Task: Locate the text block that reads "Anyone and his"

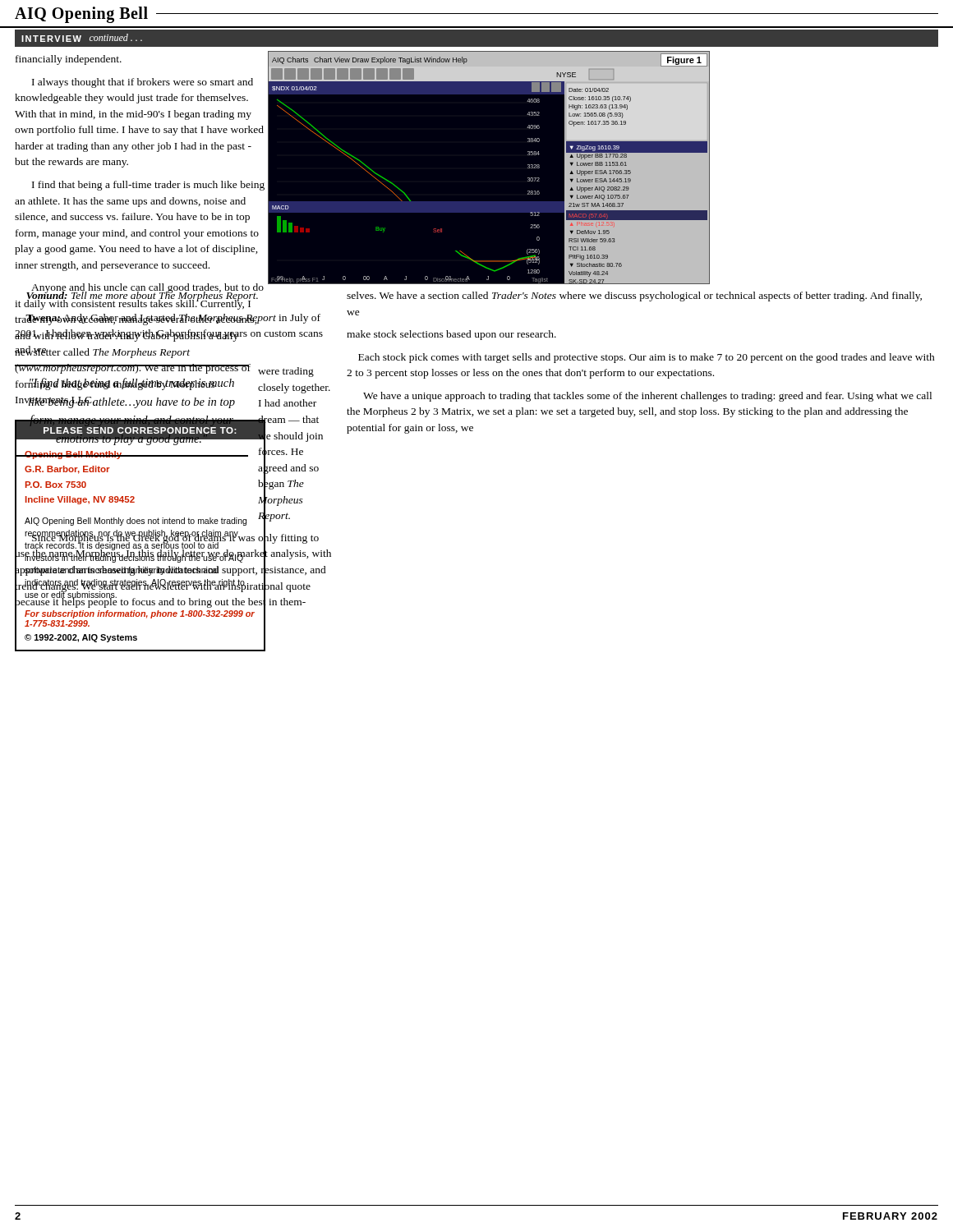Action: (x=139, y=344)
